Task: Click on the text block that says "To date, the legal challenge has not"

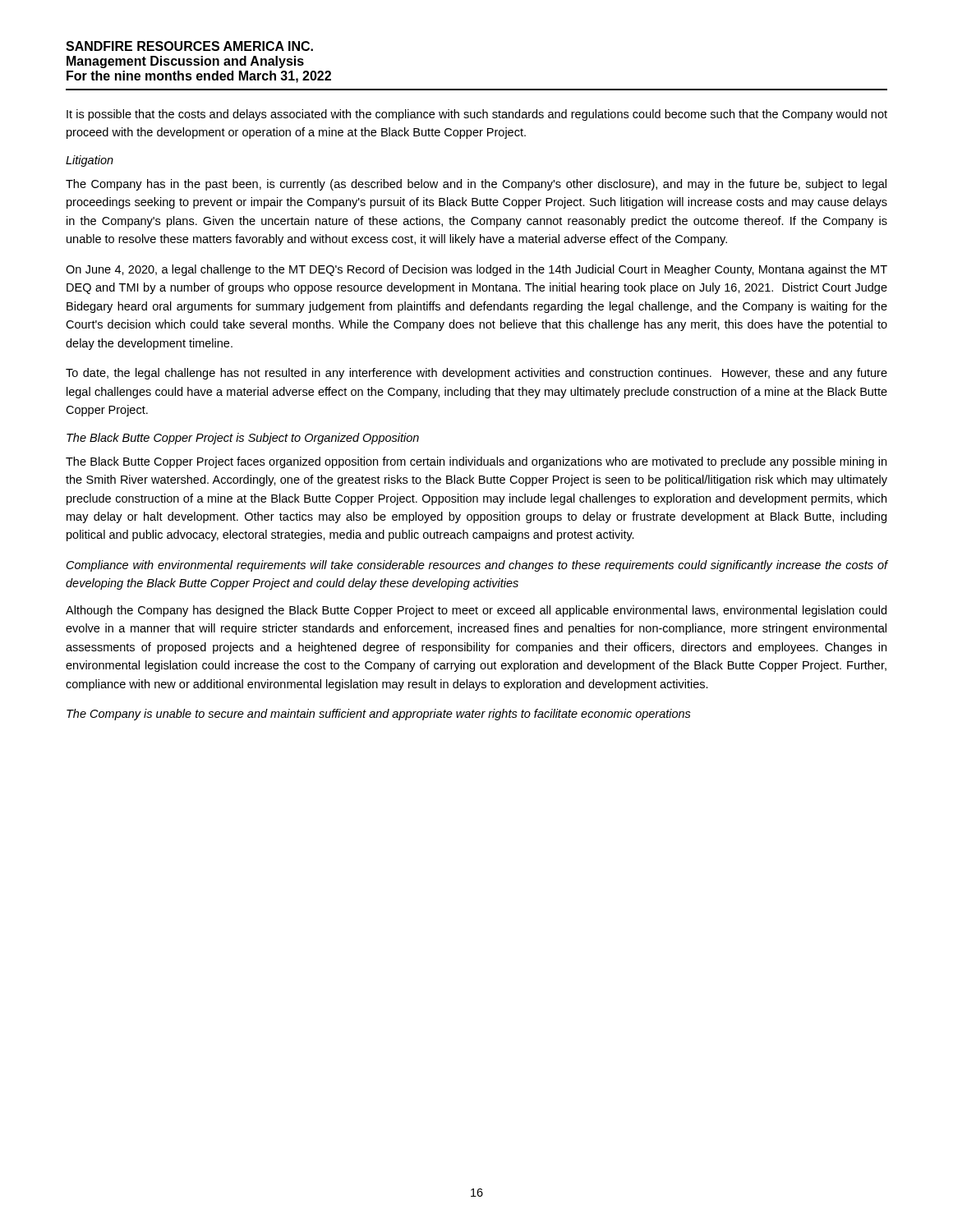Action: tap(476, 391)
